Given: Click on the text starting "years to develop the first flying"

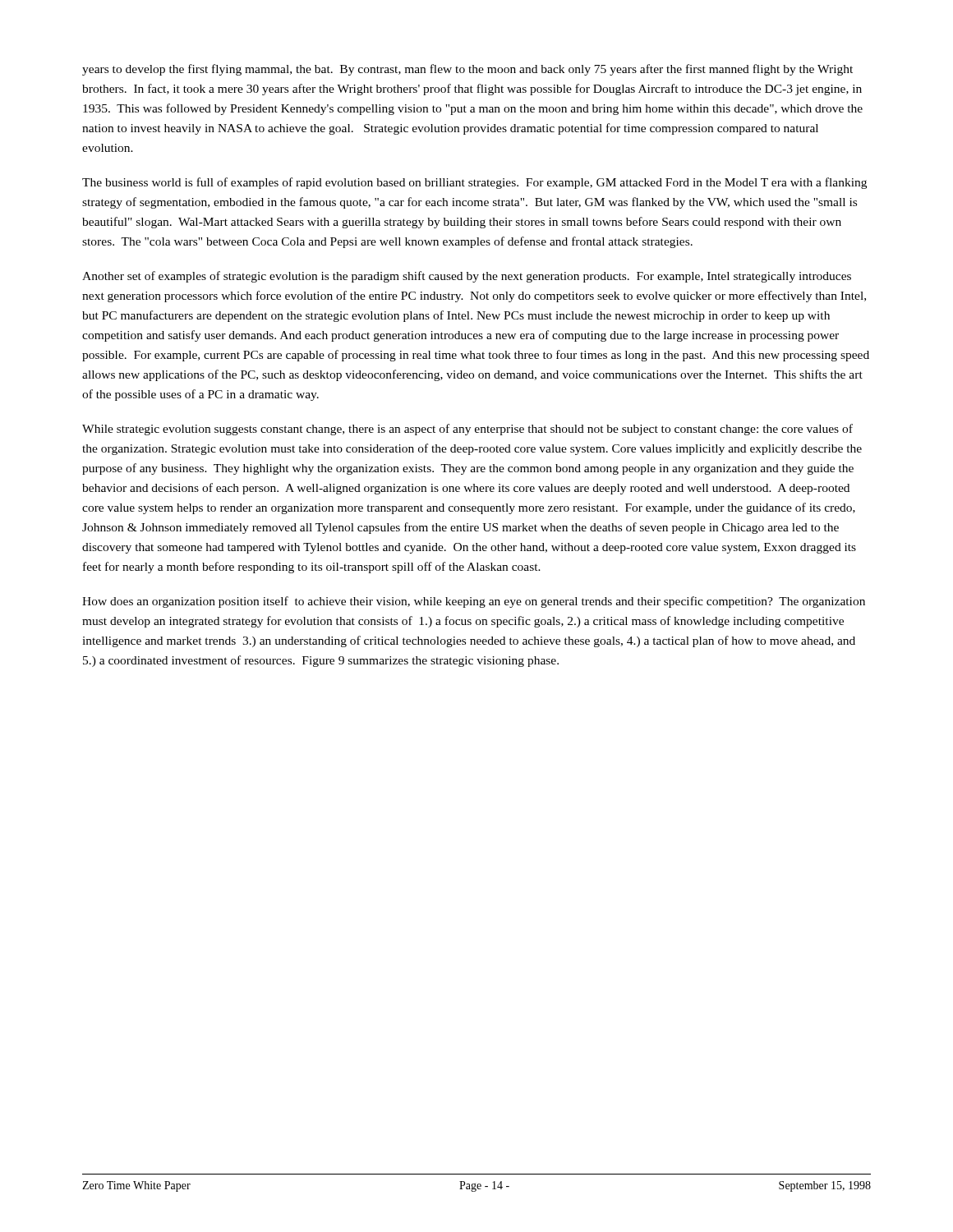Looking at the screenshot, I should 472,108.
